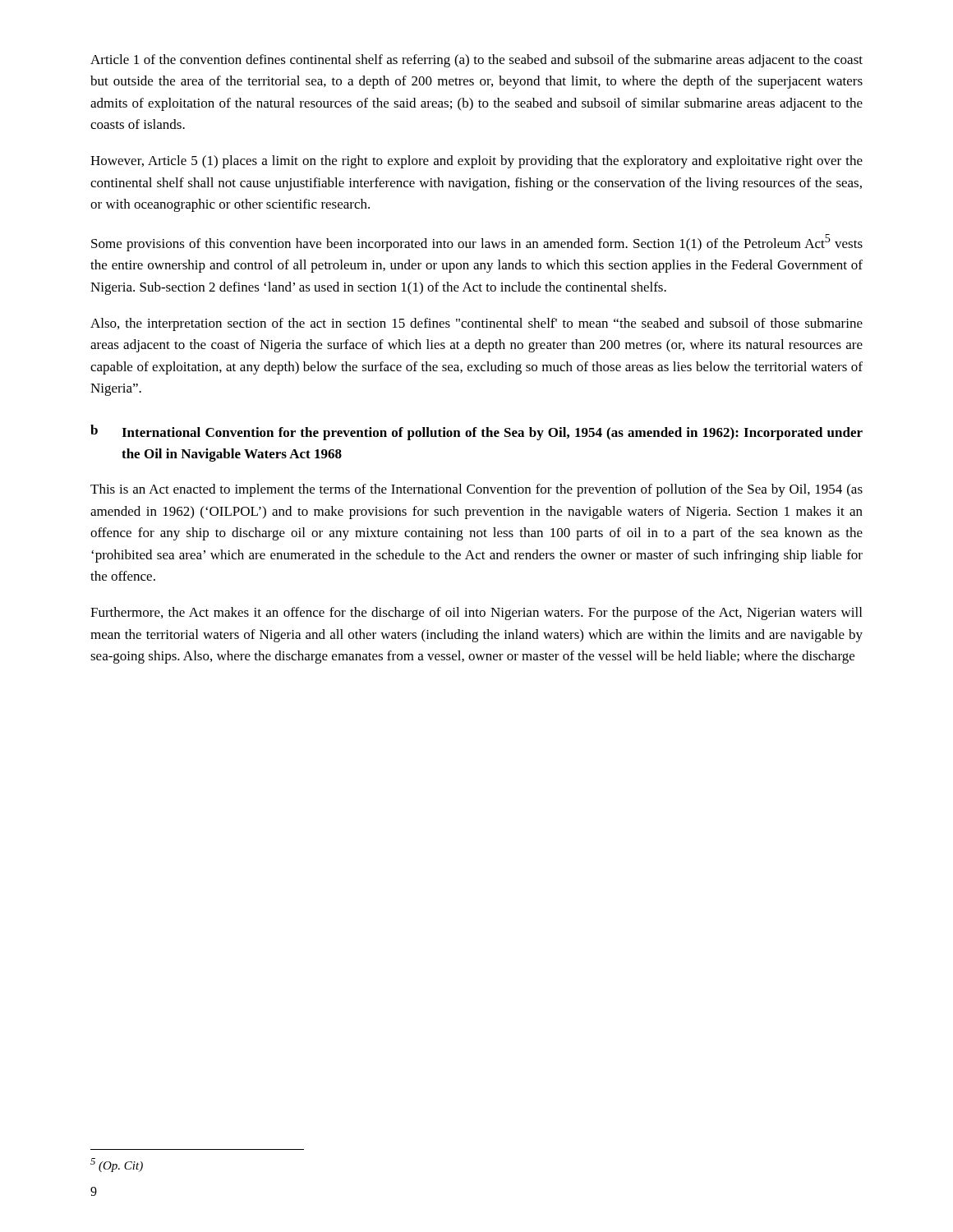Image resolution: width=953 pixels, height=1232 pixels.
Task: Select the footnote that reads "5 (Op. Cit)"
Action: tap(117, 1164)
